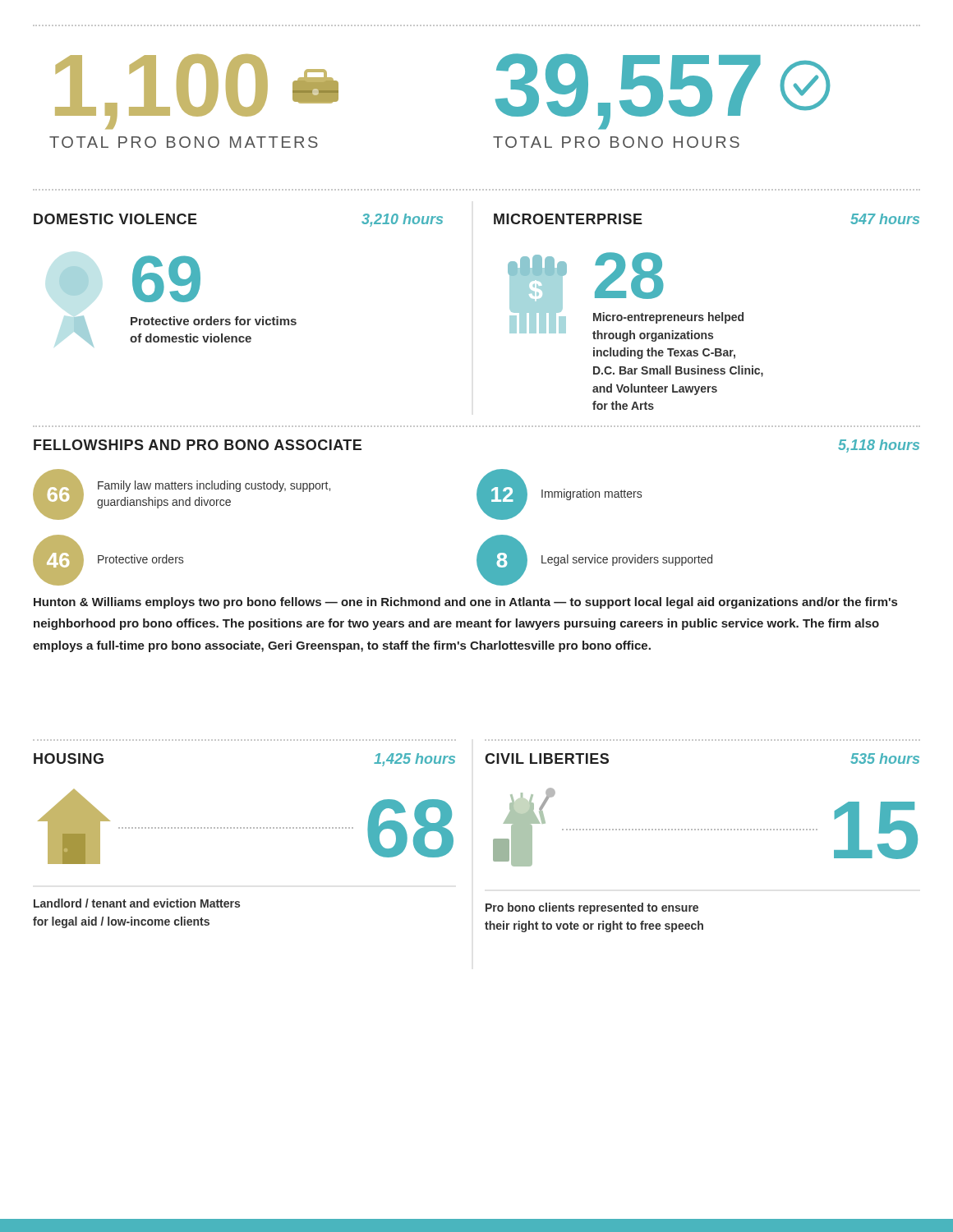
Task: Point to the text starting "$ 28 Micro-entrepreneurs helpedthrough"
Action: click(x=628, y=327)
